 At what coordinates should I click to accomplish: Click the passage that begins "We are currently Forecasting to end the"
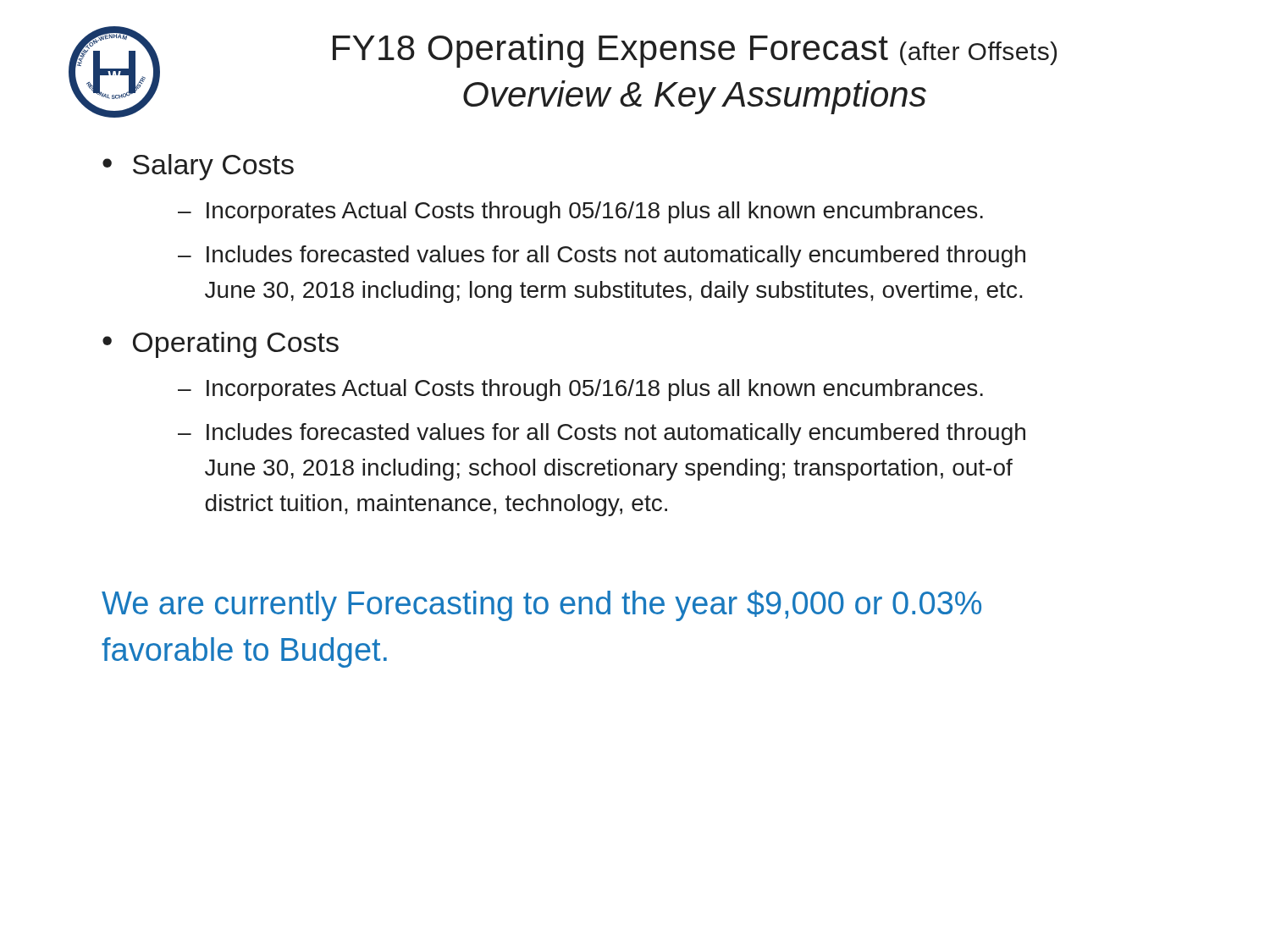[x=542, y=627]
